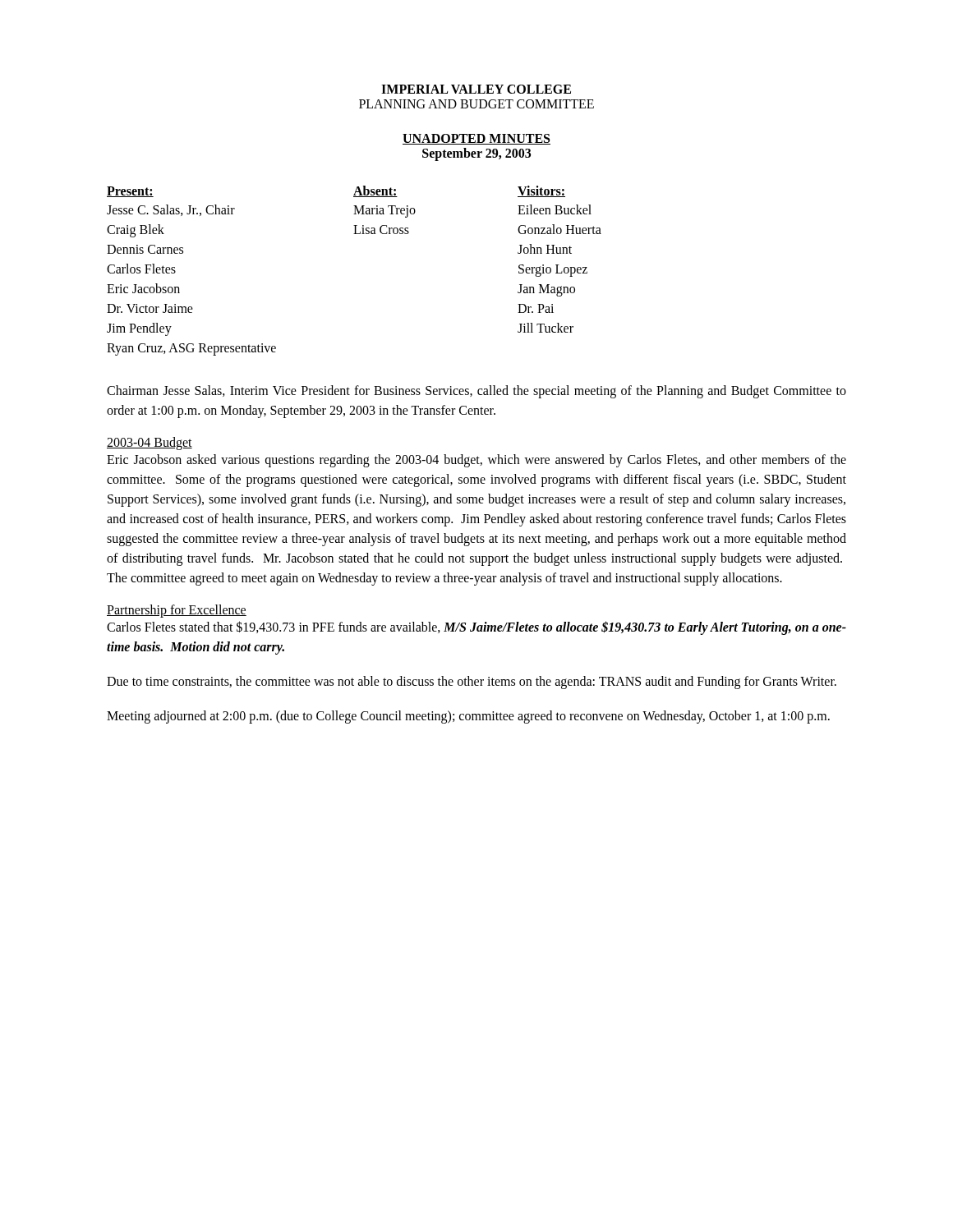Screen dimensions: 1232x953
Task: Select the passage starting "Meeting adjourned at 2:00 p.m."
Action: [469, 716]
